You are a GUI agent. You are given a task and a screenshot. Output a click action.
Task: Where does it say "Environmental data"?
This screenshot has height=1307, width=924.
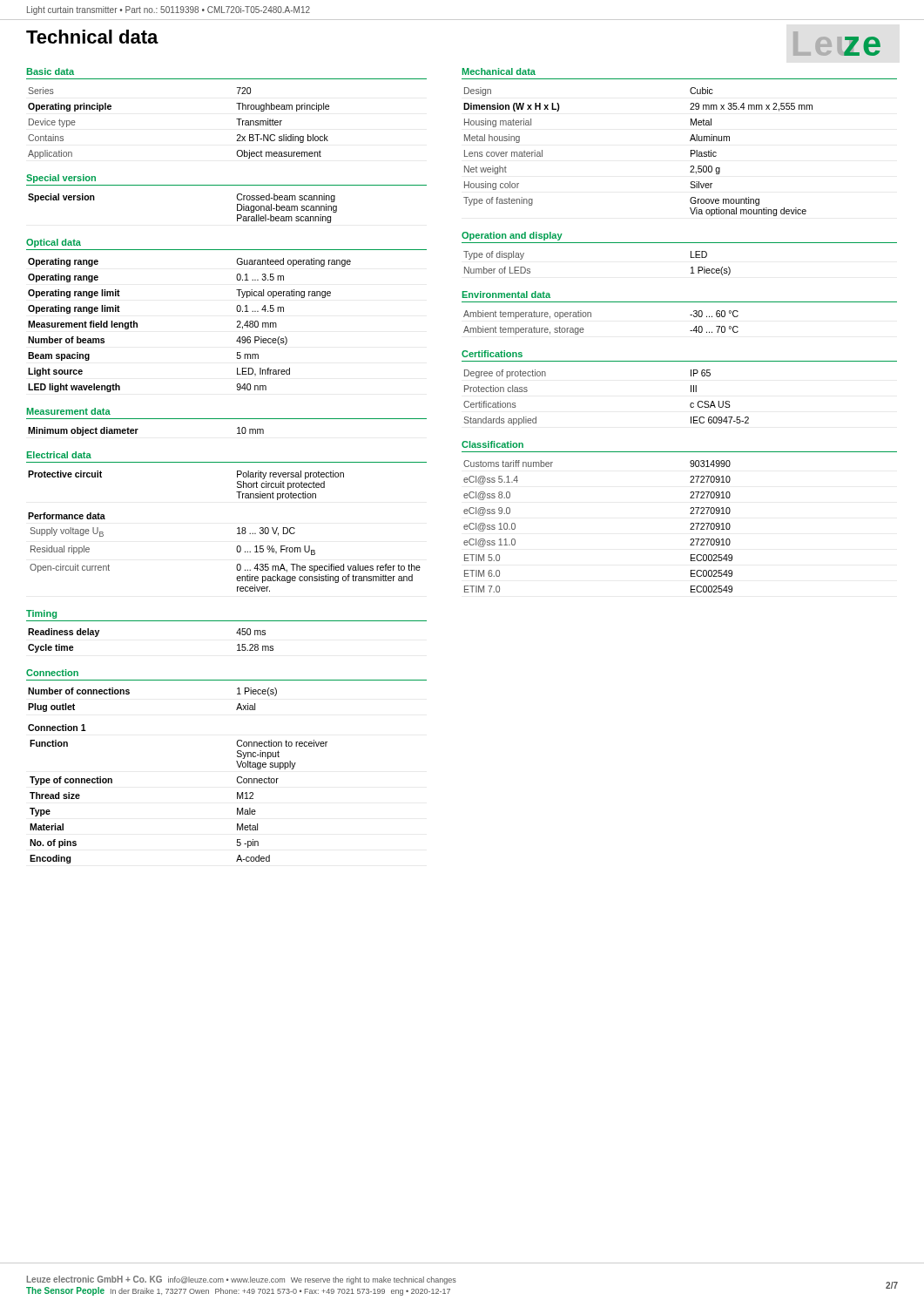[x=506, y=294]
